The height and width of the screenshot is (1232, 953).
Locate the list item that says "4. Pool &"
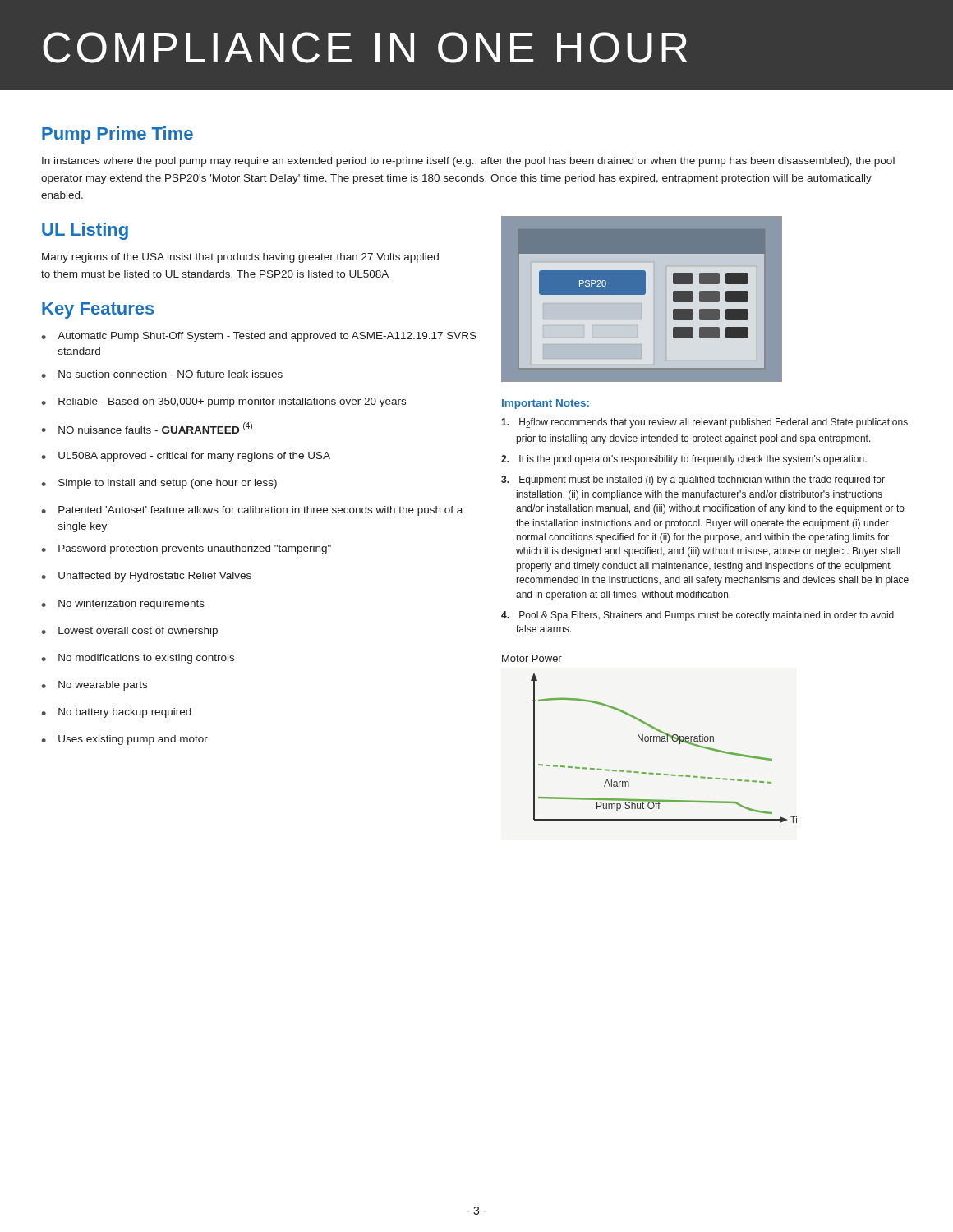(707, 623)
